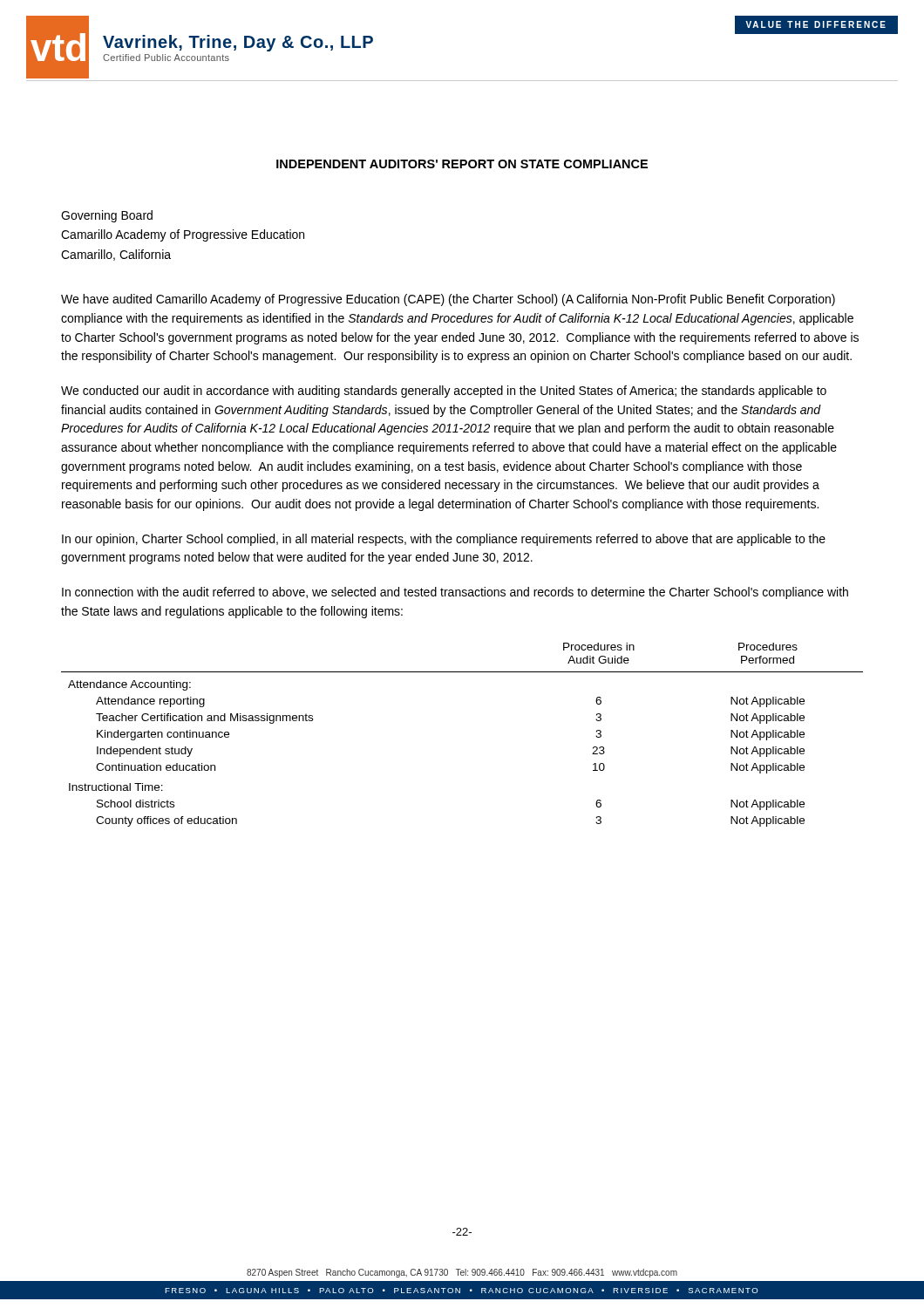
Task: Find the element starting "INDEPENDENT AUDITORS' REPORT ON STATE COMPLIANCE"
Action: tap(462, 164)
